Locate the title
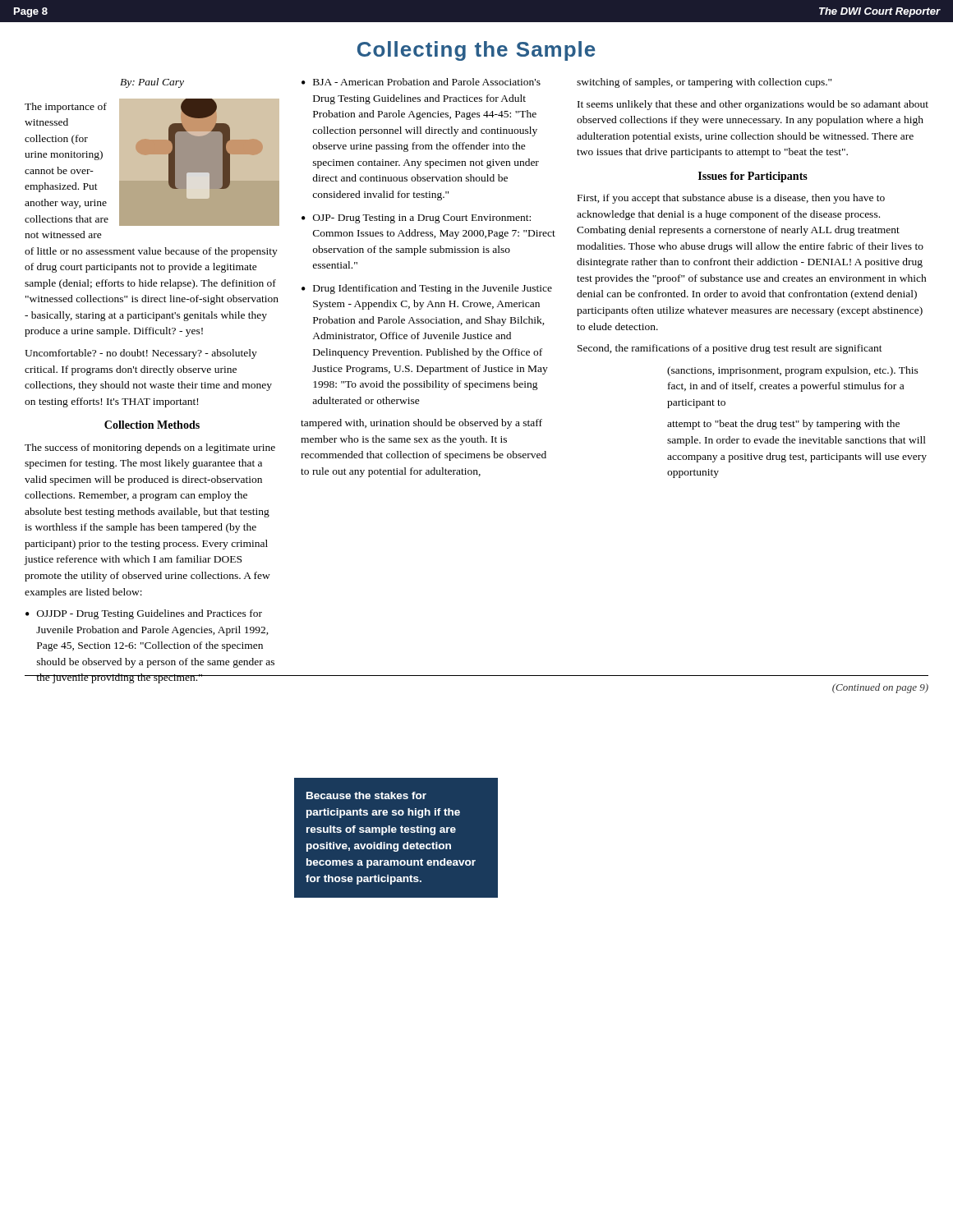Screen dimensions: 1232x953 (476, 49)
